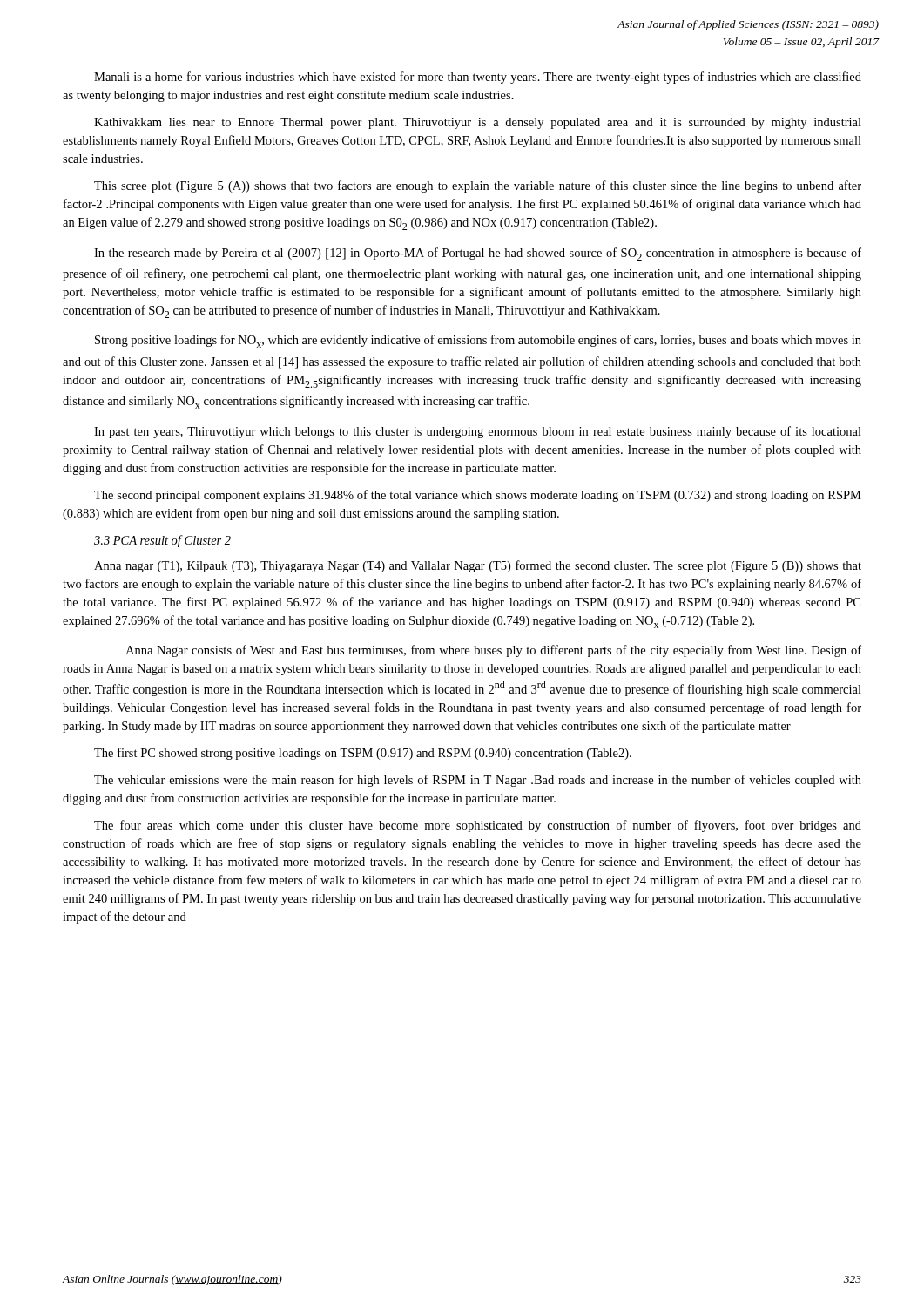The width and height of the screenshot is (924, 1307).
Task: Locate a section header
Action: click(x=162, y=540)
